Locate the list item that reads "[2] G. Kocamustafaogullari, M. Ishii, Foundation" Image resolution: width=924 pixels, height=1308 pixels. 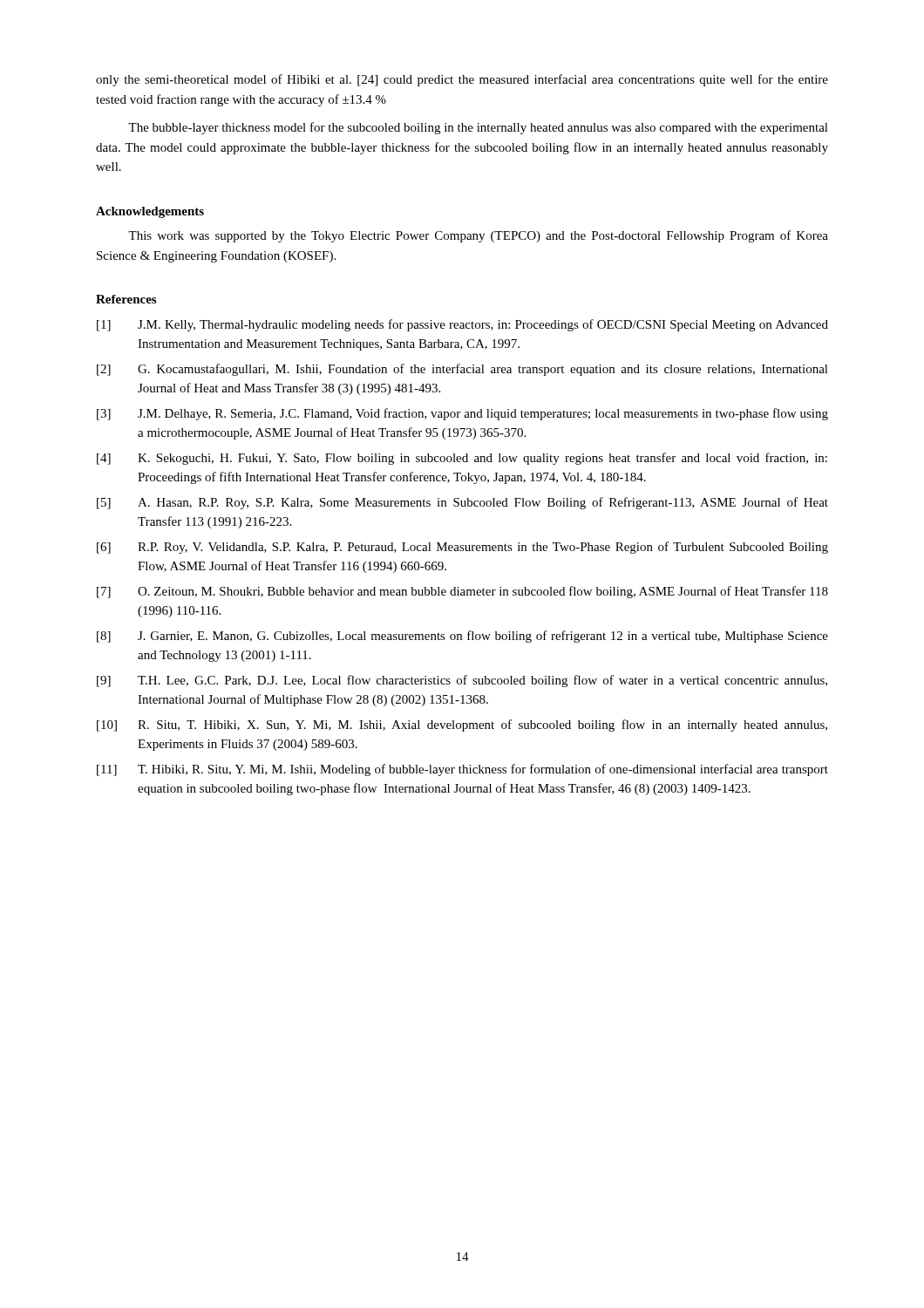pyautogui.click(x=462, y=378)
